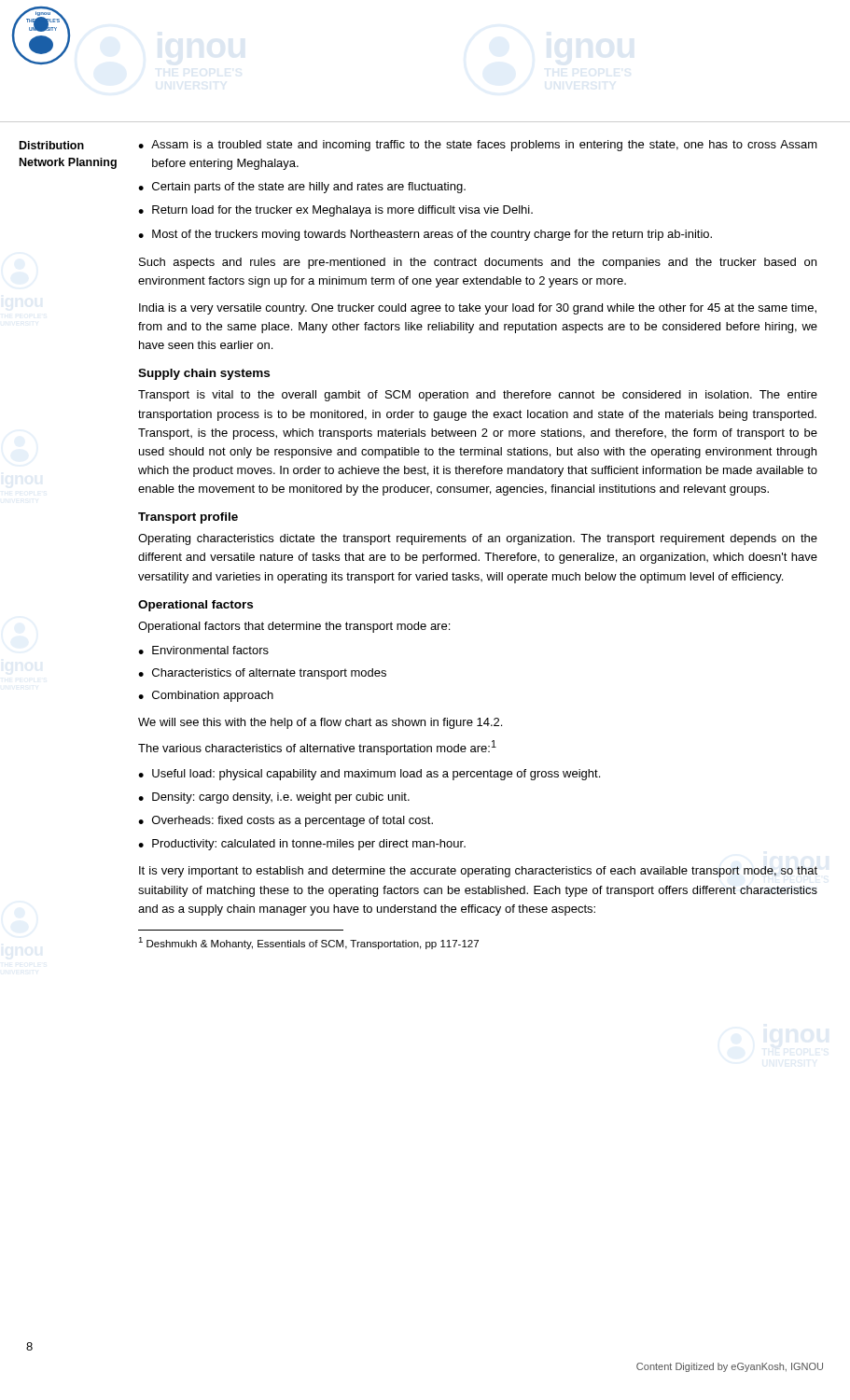The width and height of the screenshot is (850, 1400).
Task: Click on the text block starting "We will see this with the help"
Action: tap(321, 722)
